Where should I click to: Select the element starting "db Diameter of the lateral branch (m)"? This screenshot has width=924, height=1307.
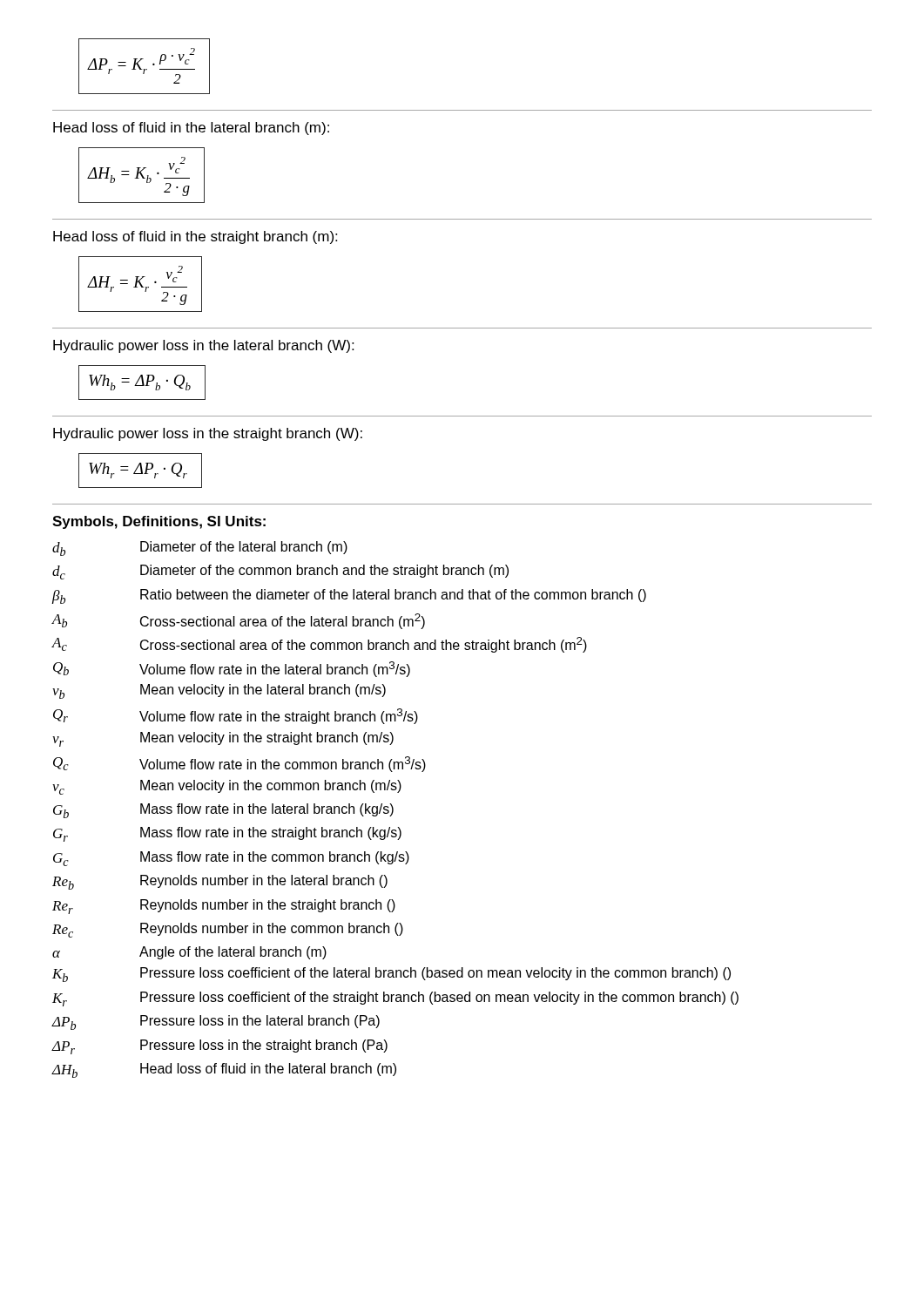click(200, 549)
